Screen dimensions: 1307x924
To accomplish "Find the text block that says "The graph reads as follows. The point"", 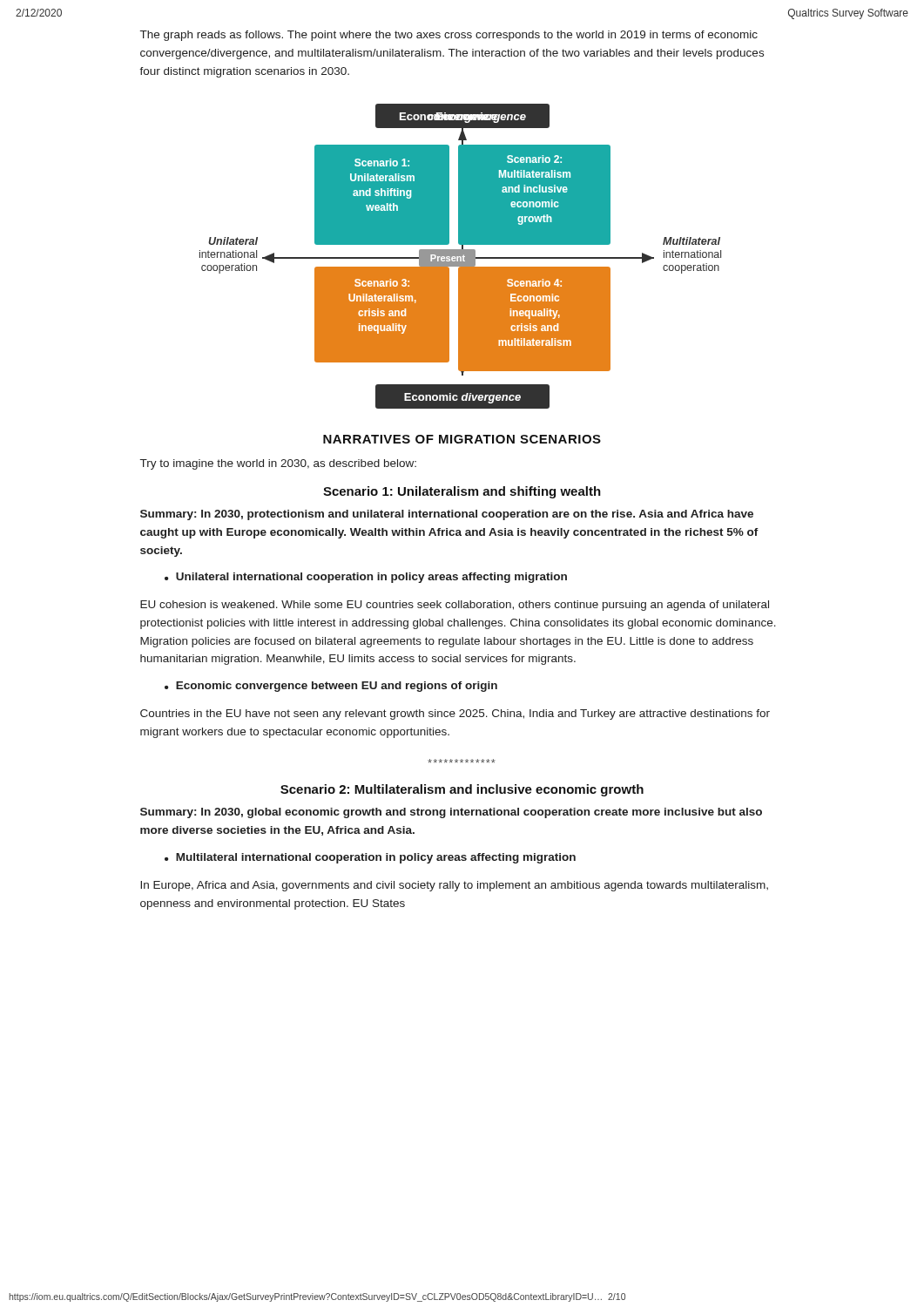I will tap(452, 53).
